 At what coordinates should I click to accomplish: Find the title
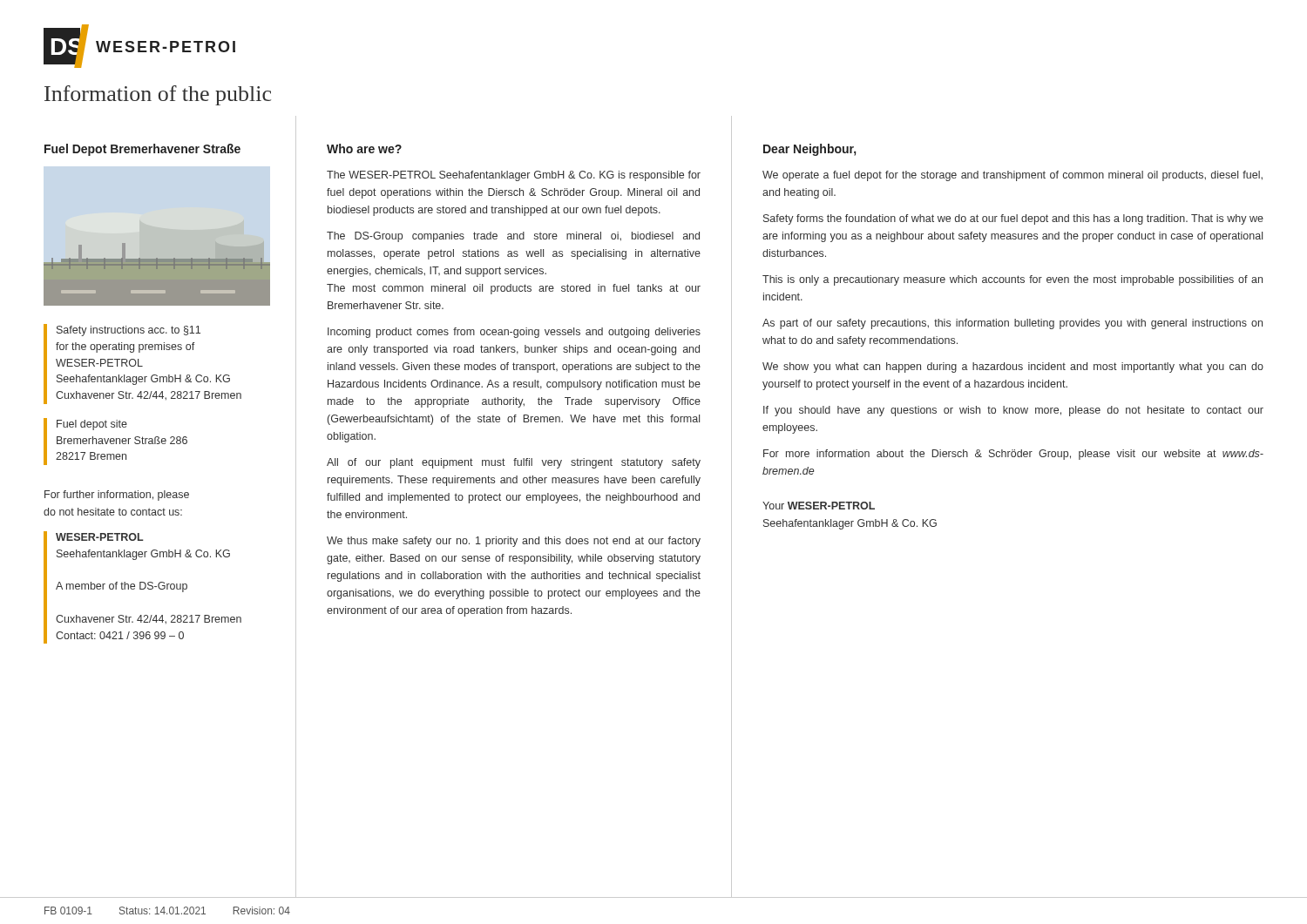click(x=158, y=94)
